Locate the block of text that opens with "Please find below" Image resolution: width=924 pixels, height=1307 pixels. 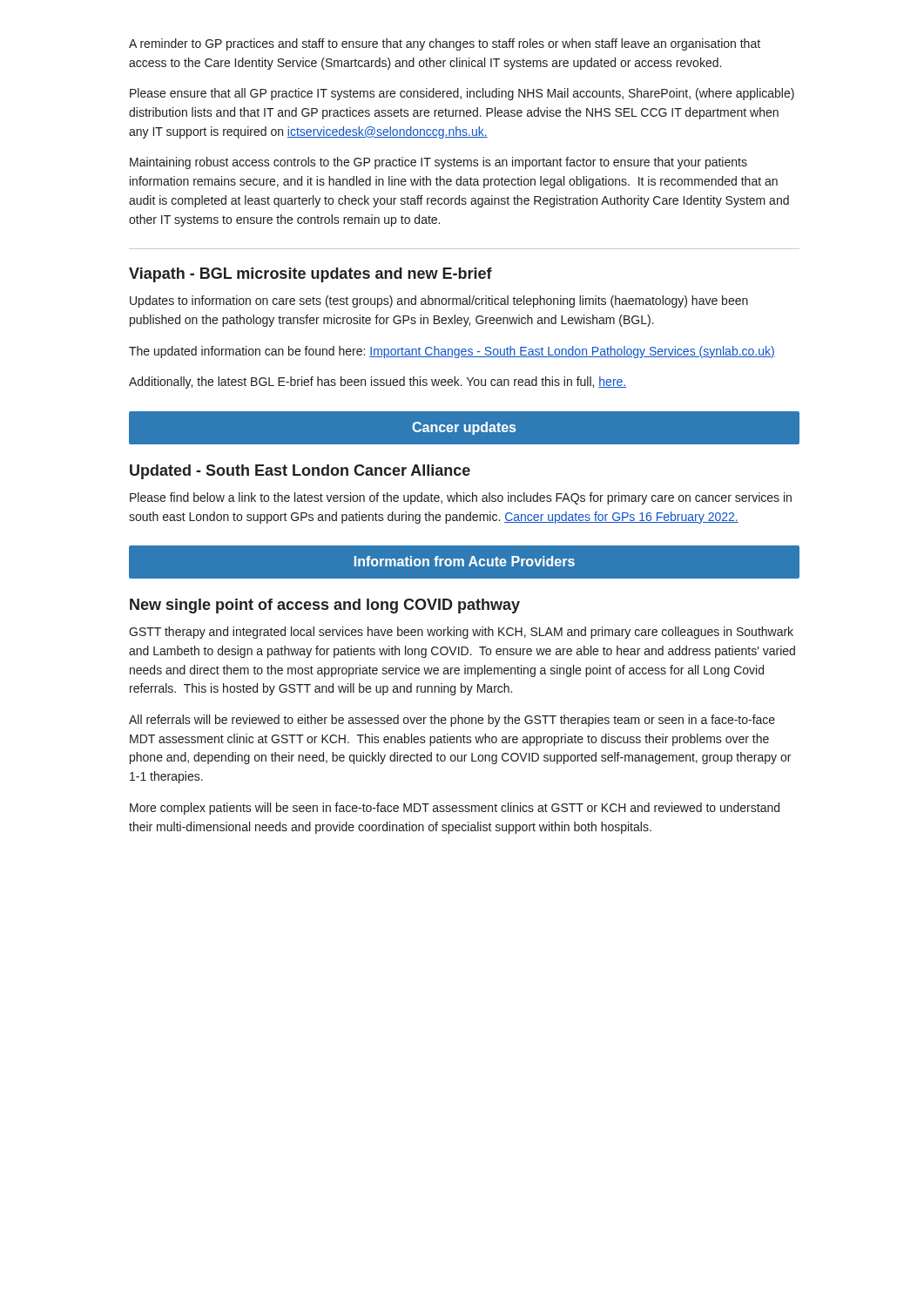pyautogui.click(x=461, y=507)
